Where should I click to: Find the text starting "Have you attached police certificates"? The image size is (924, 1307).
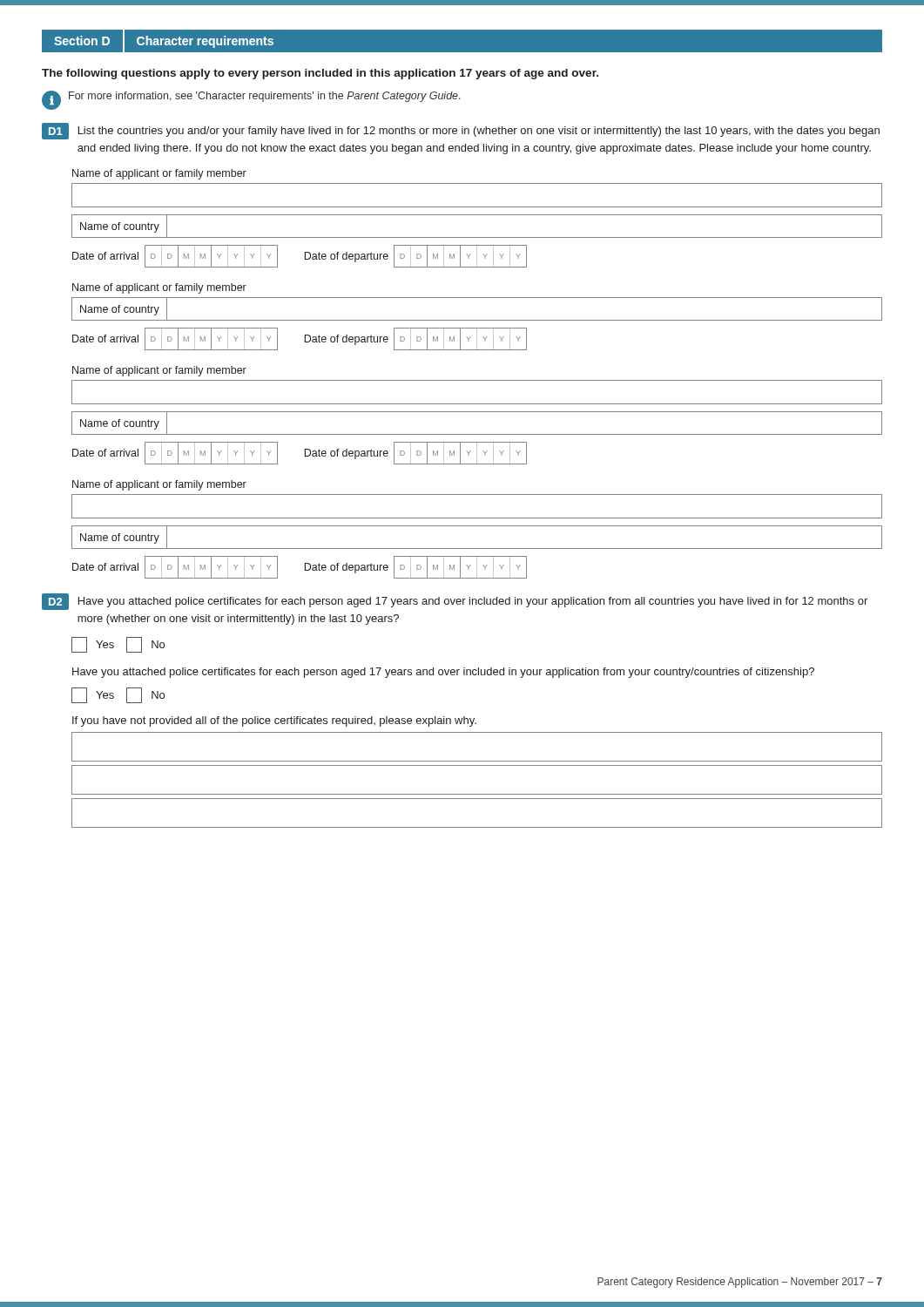(x=443, y=671)
